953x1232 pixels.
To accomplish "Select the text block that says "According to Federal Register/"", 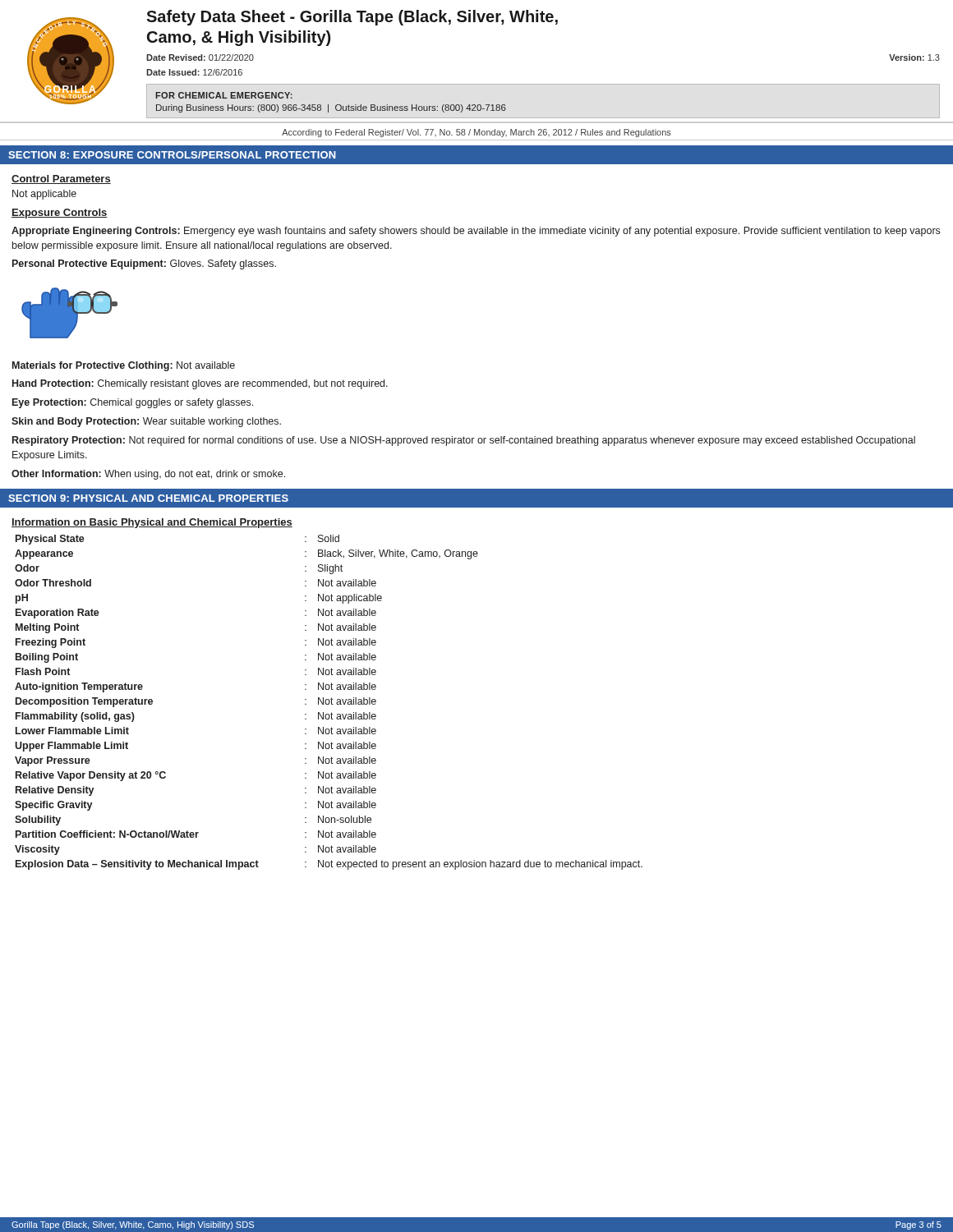I will click(x=476, y=132).
